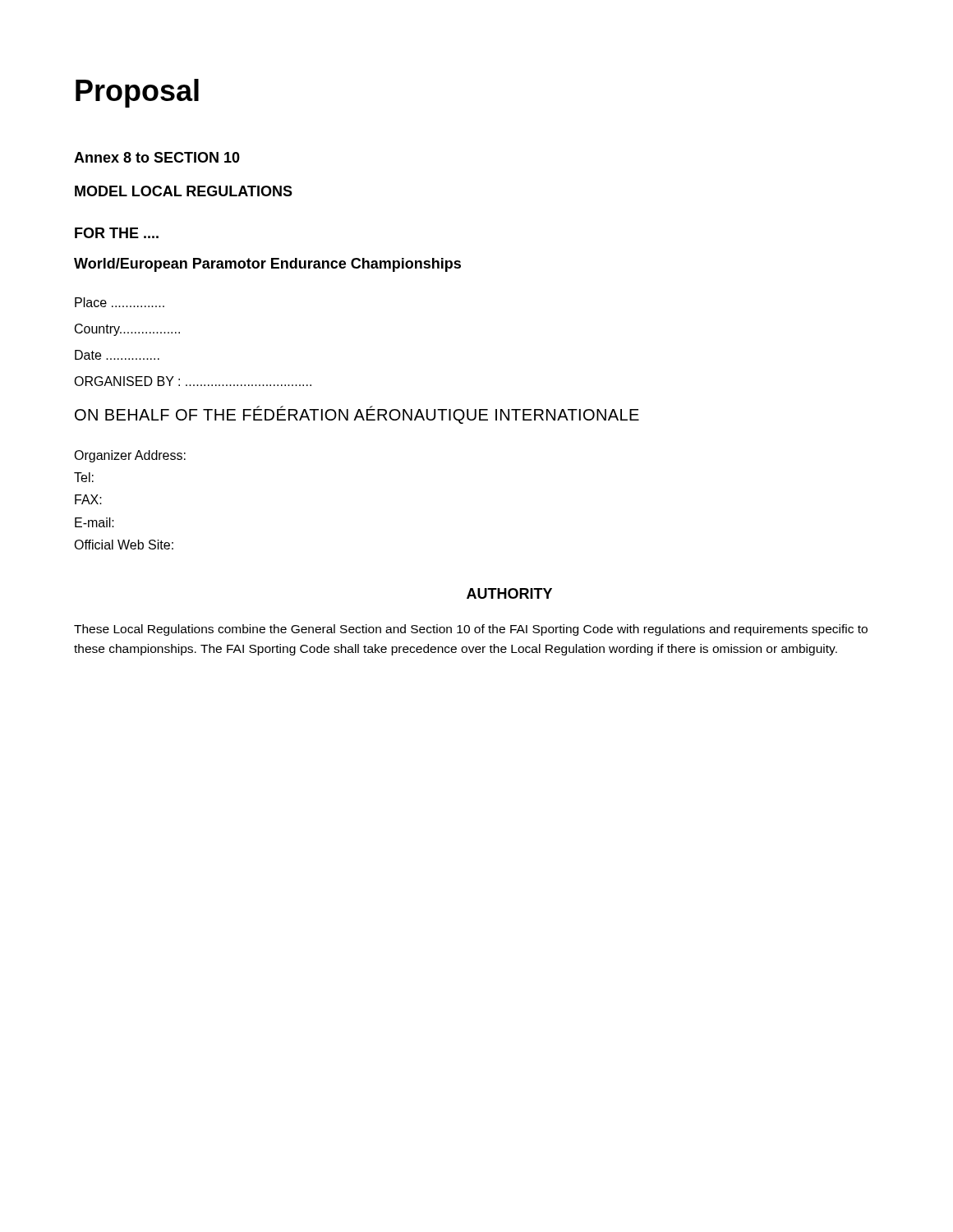Where does it say "Annex 8 to SECTION 10"?

point(157,158)
